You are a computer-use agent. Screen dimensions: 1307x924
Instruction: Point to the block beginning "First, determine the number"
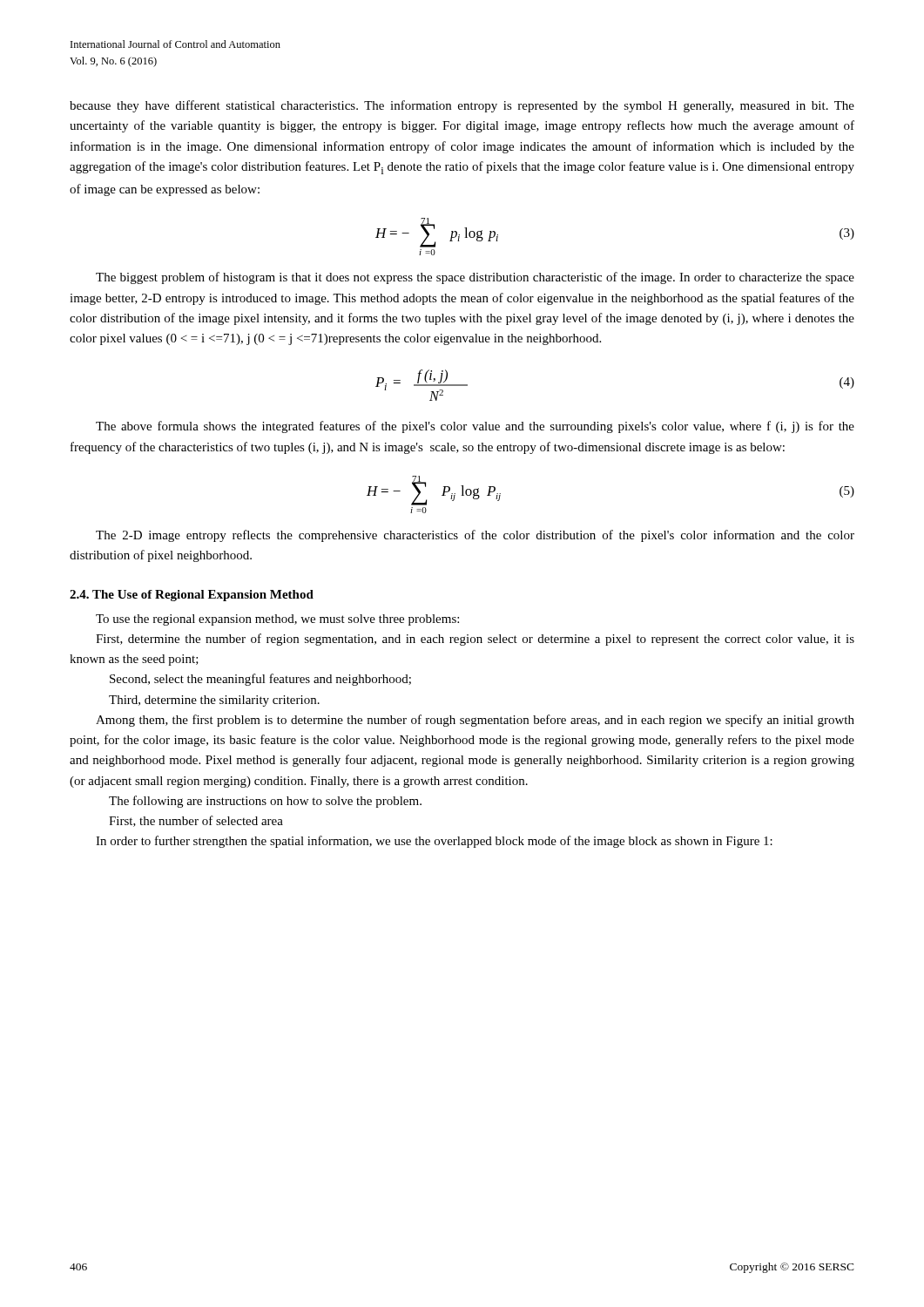(x=462, y=649)
